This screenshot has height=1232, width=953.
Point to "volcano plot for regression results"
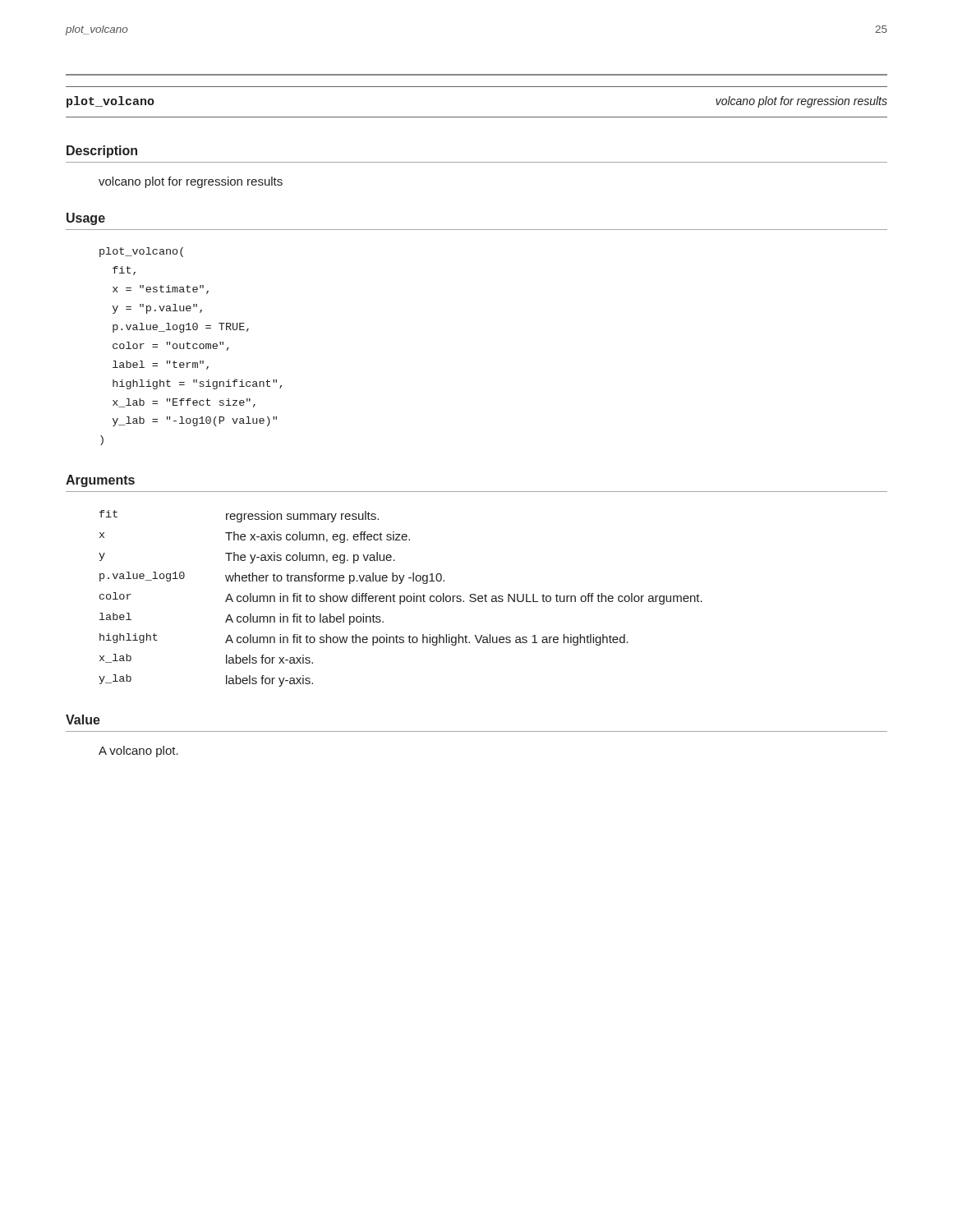coord(191,181)
